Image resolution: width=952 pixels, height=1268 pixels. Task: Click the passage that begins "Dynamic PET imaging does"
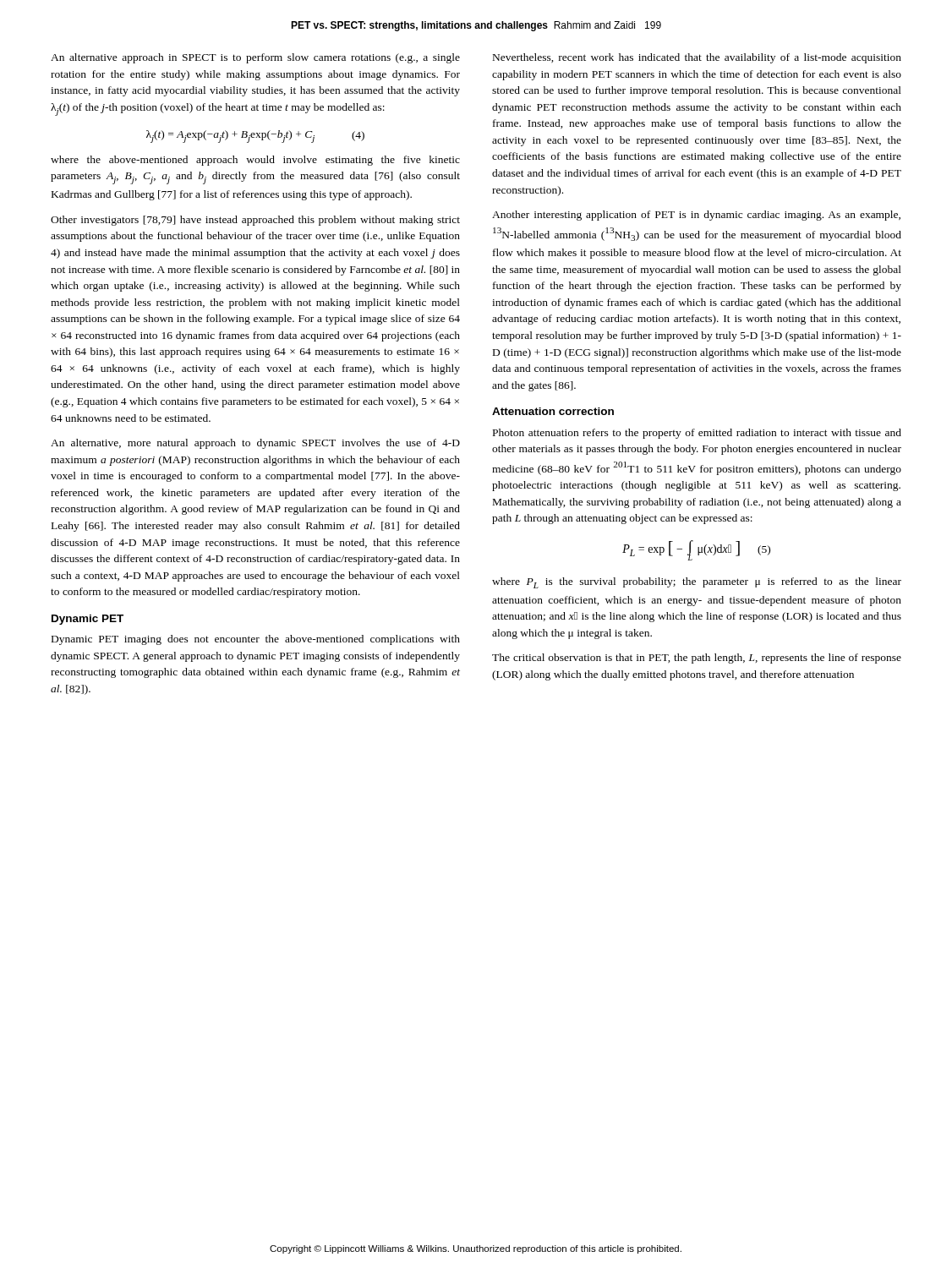coord(255,664)
